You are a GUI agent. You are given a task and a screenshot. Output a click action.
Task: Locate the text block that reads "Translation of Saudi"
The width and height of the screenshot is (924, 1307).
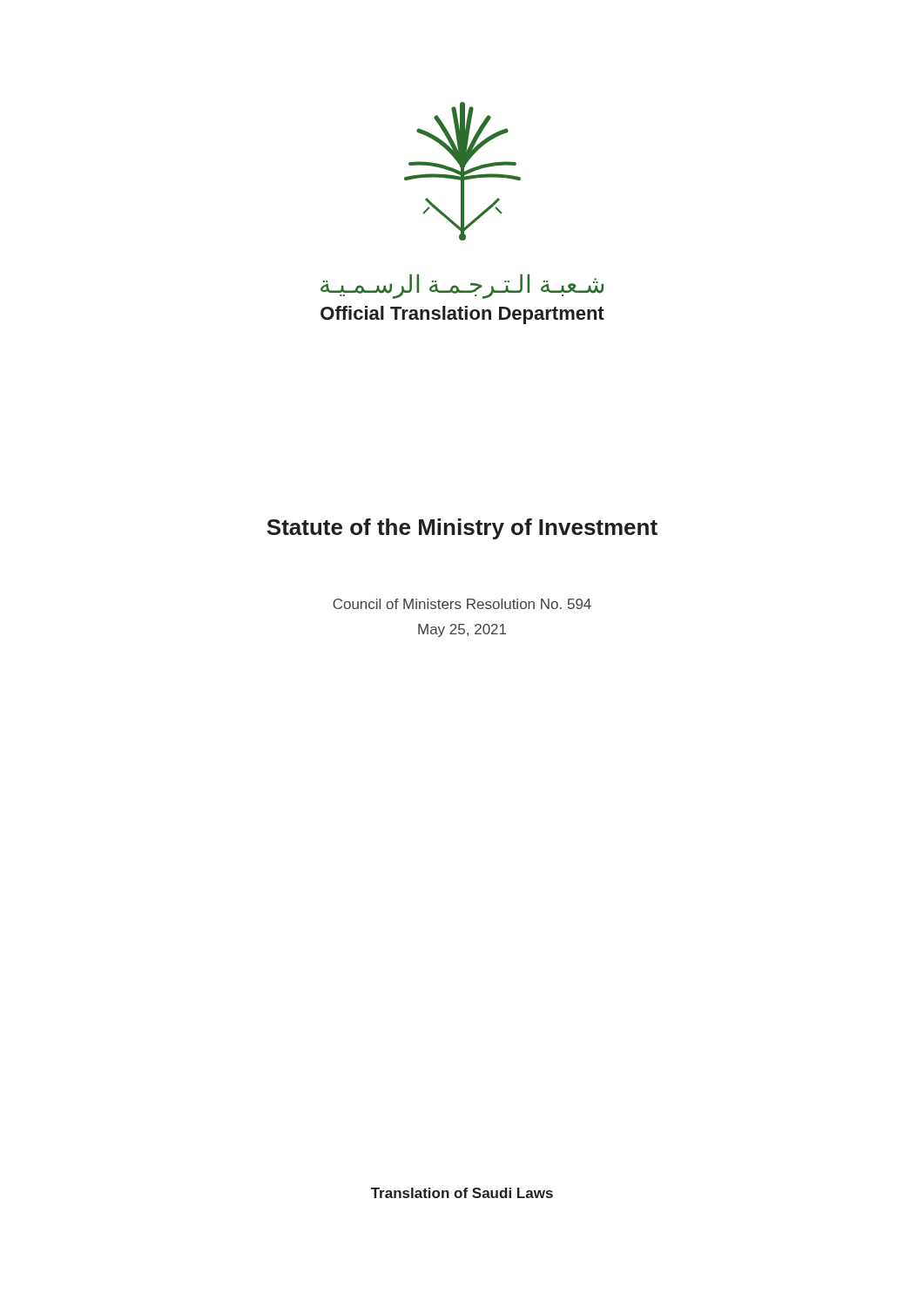462,1193
